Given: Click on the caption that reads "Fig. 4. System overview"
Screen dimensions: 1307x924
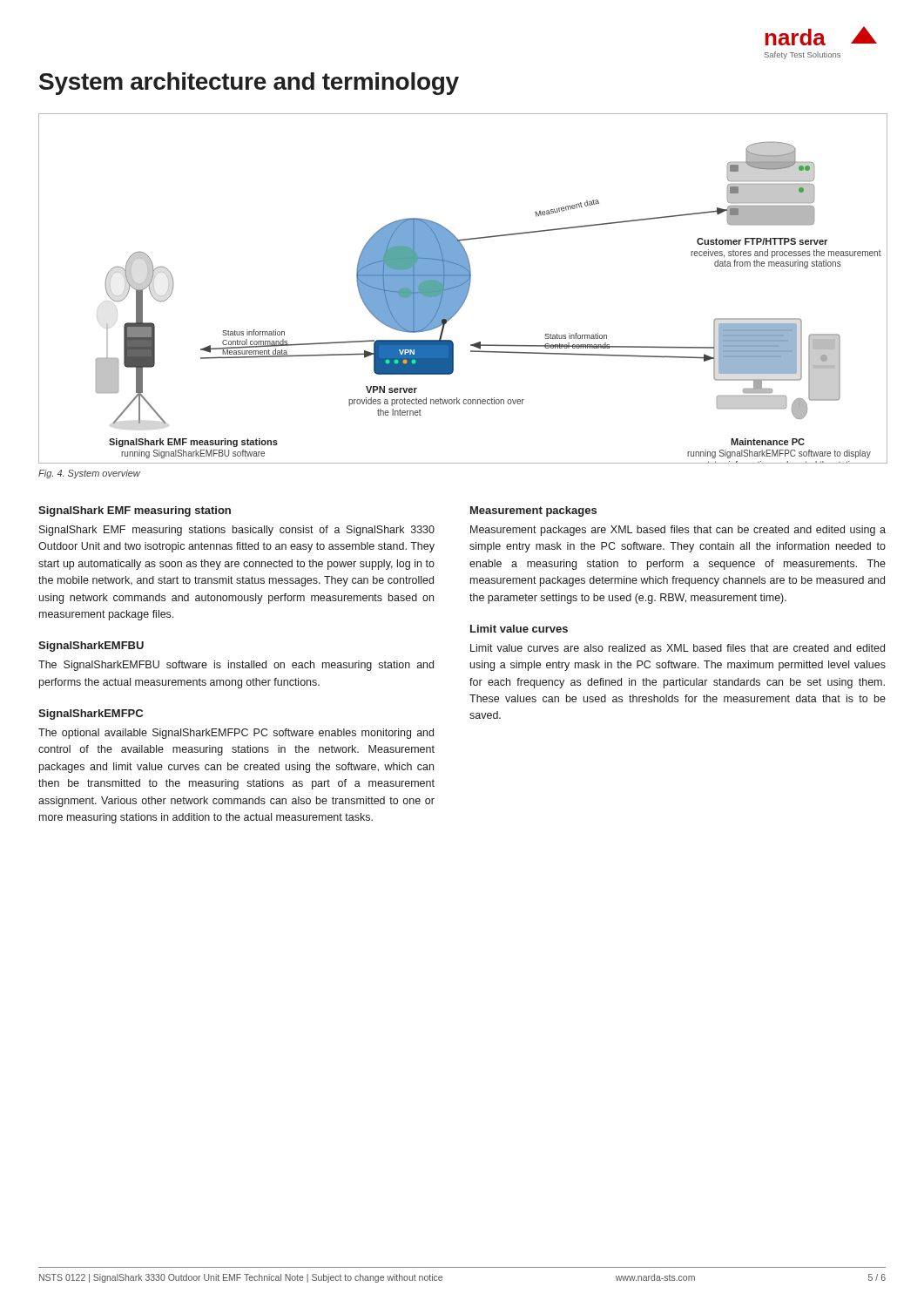Looking at the screenshot, I should [x=89, y=473].
